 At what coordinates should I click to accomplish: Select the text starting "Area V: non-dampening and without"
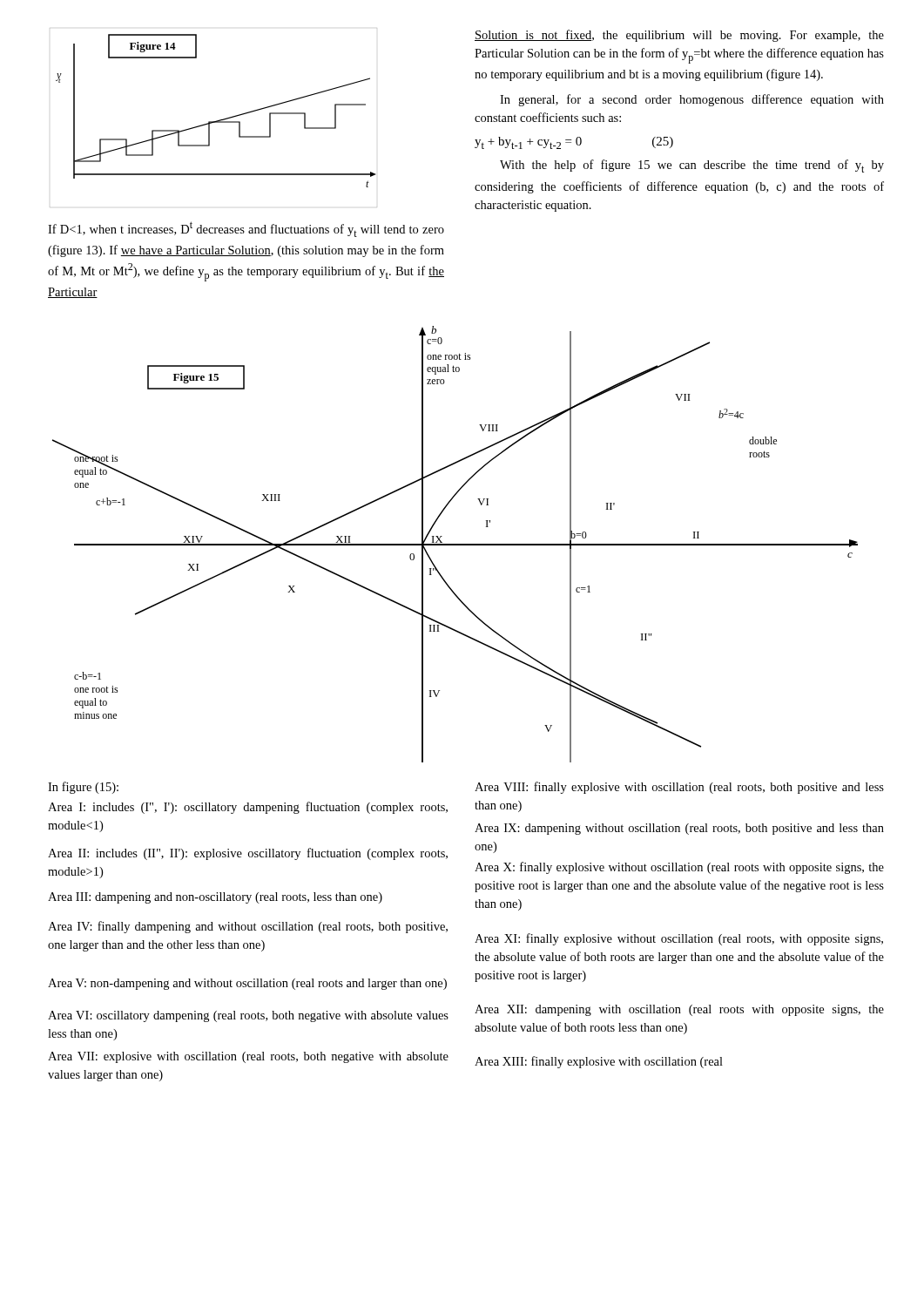[248, 983]
